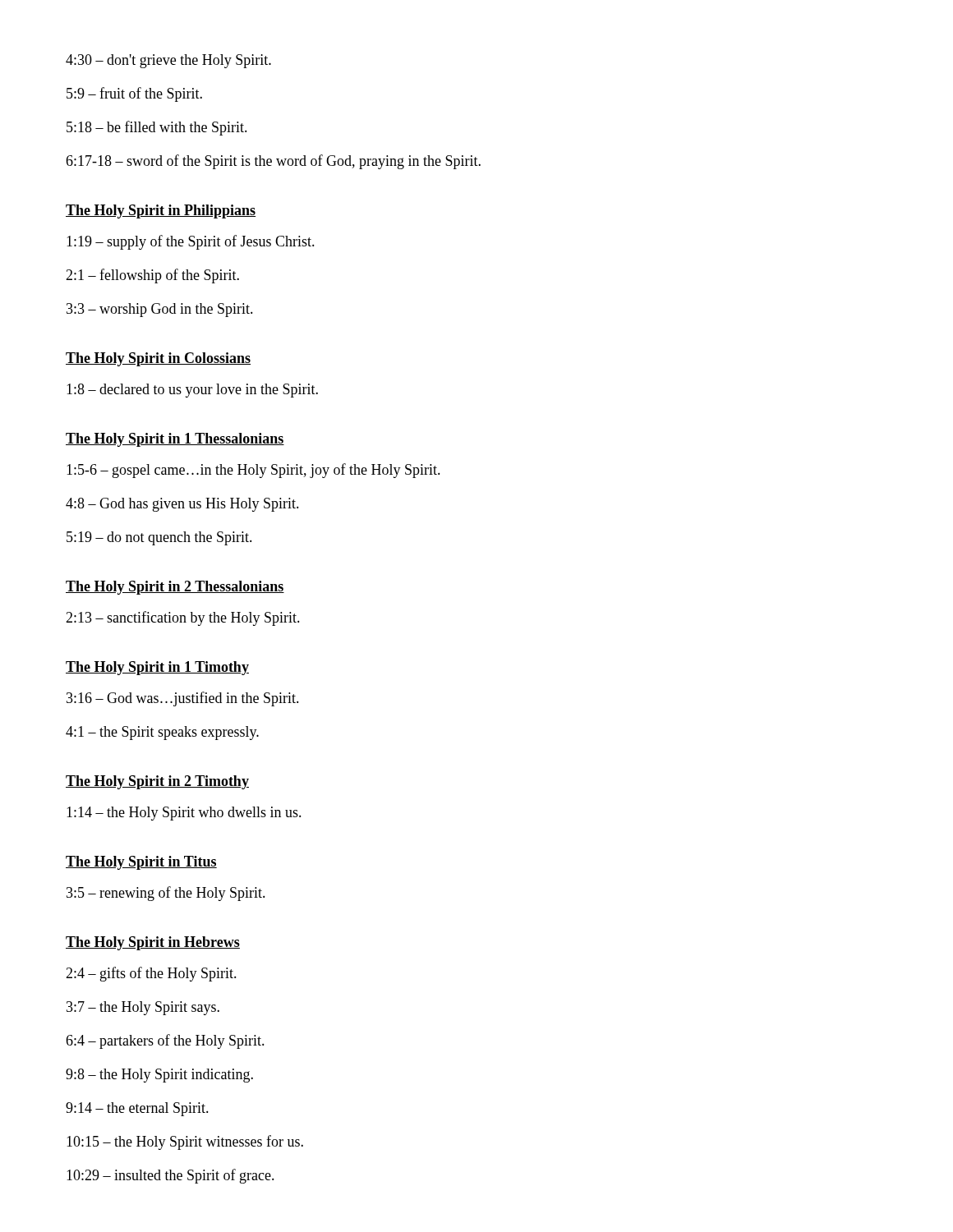Click the passage that begins "2:13 – sanctification by the Holy"

coord(183,618)
